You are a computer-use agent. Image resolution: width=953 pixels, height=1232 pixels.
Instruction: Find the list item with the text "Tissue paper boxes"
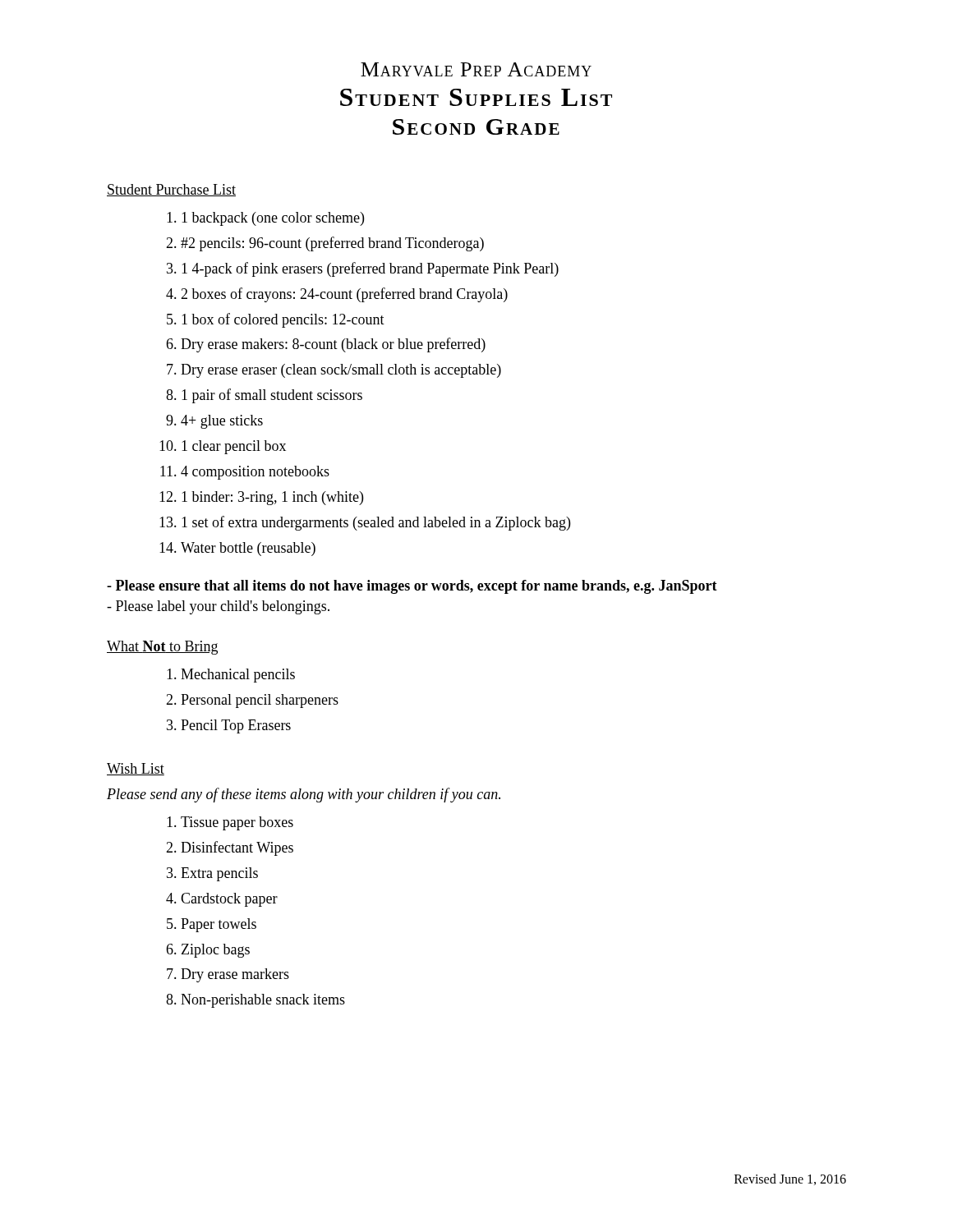point(237,822)
